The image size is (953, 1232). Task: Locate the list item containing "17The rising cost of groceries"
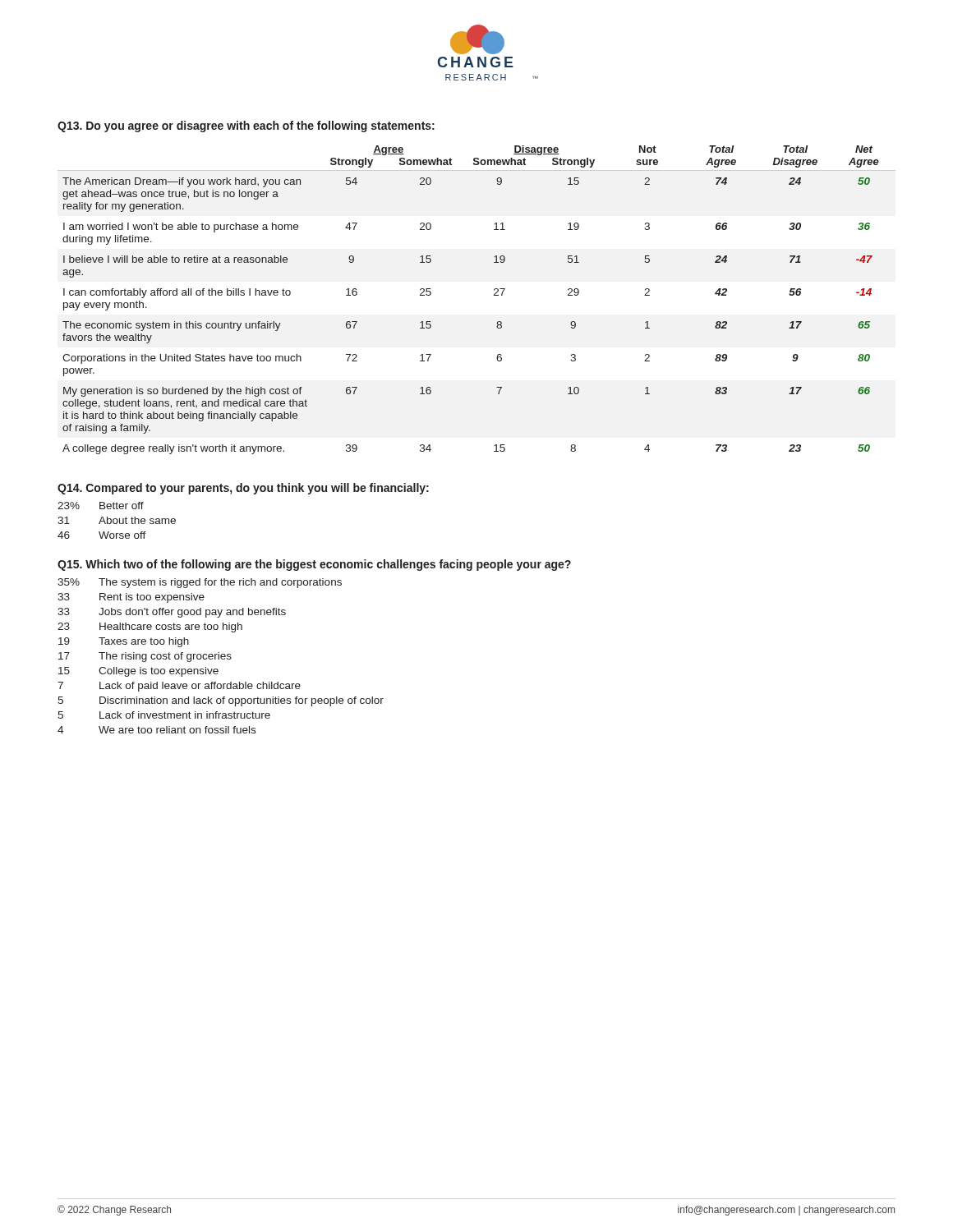click(x=145, y=657)
